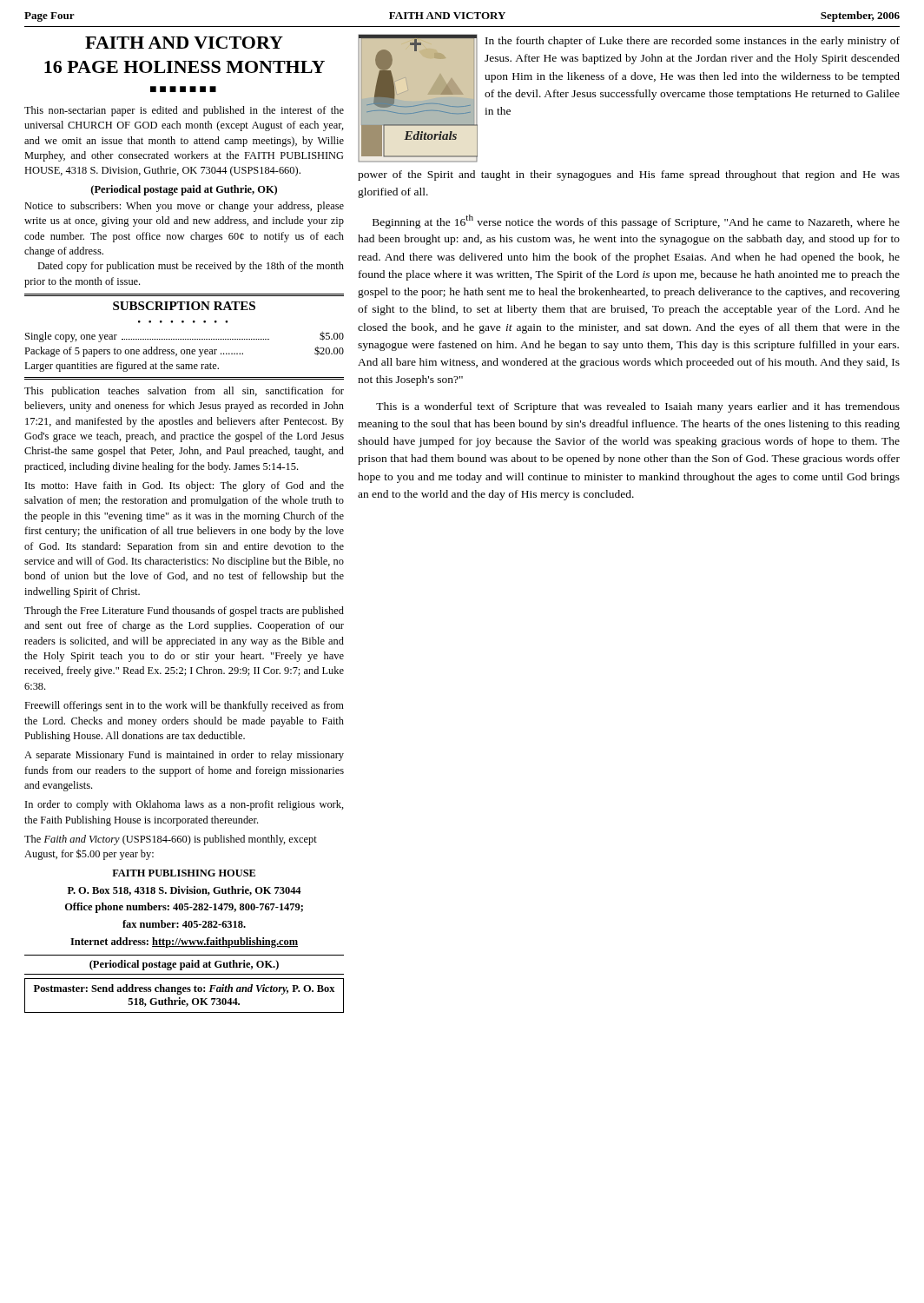Locate the text block containing "Freewill offerings sent in to the work"

click(184, 721)
